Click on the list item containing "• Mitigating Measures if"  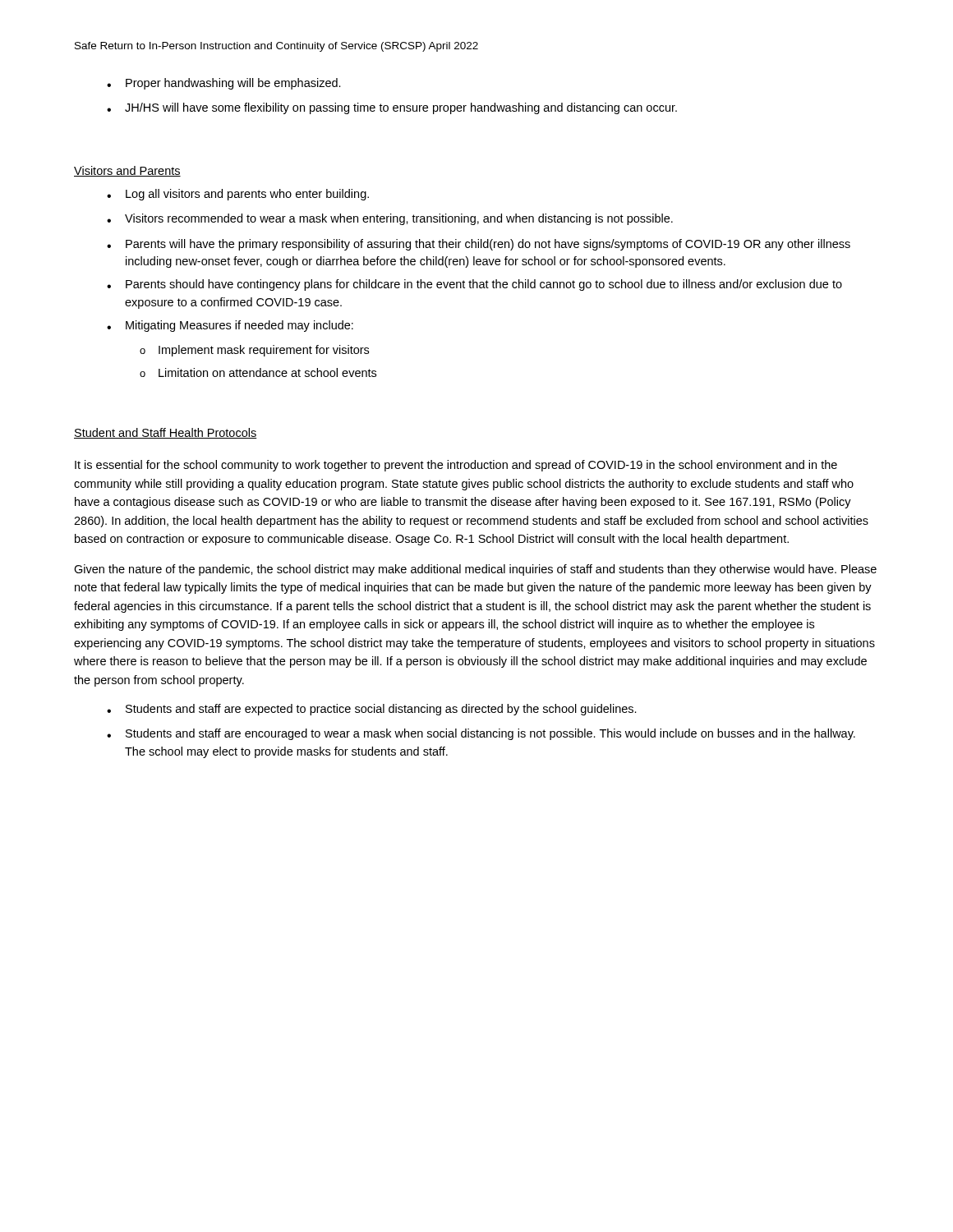pos(230,326)
